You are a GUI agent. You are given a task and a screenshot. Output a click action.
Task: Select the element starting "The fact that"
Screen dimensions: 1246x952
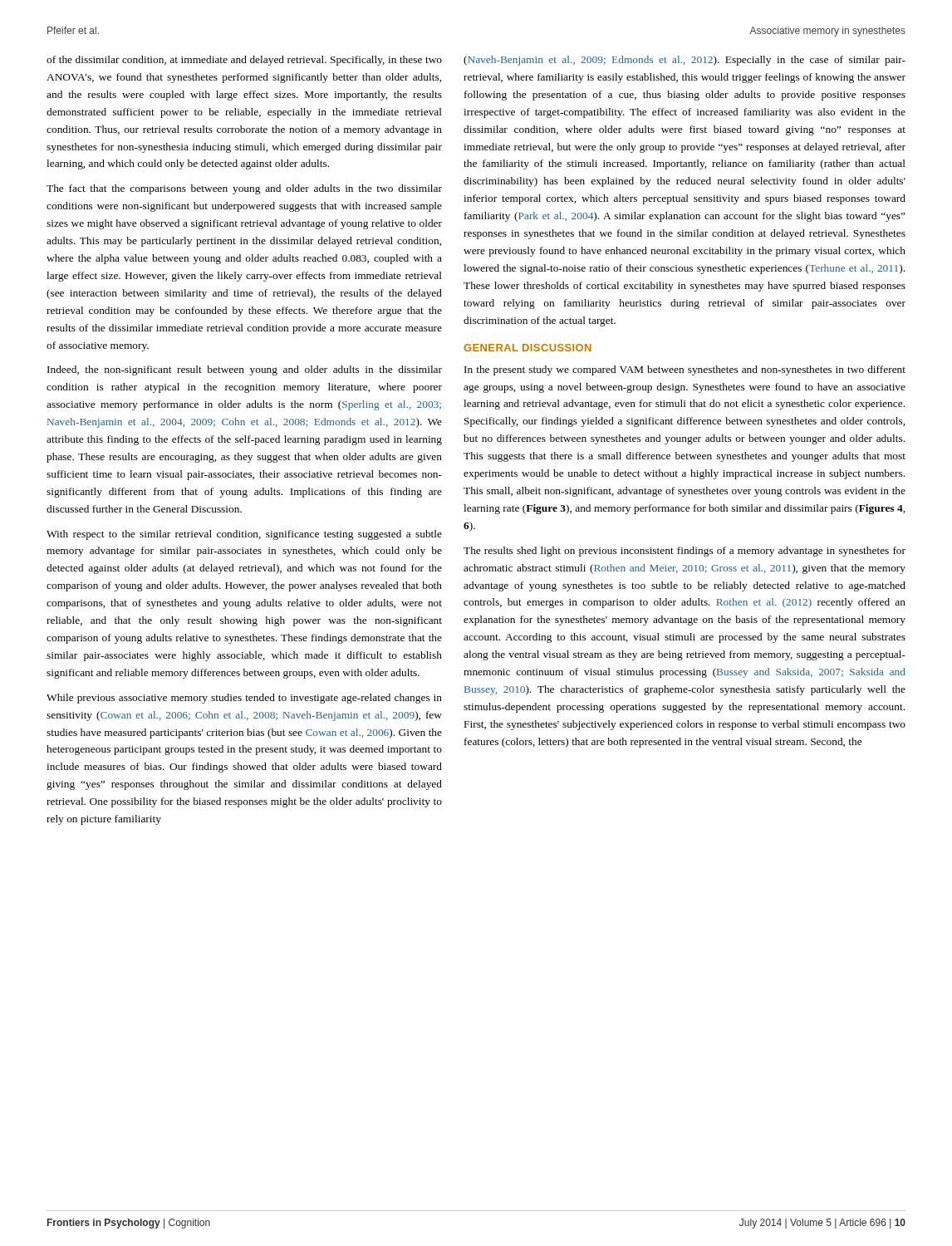(x=244, y=267)
